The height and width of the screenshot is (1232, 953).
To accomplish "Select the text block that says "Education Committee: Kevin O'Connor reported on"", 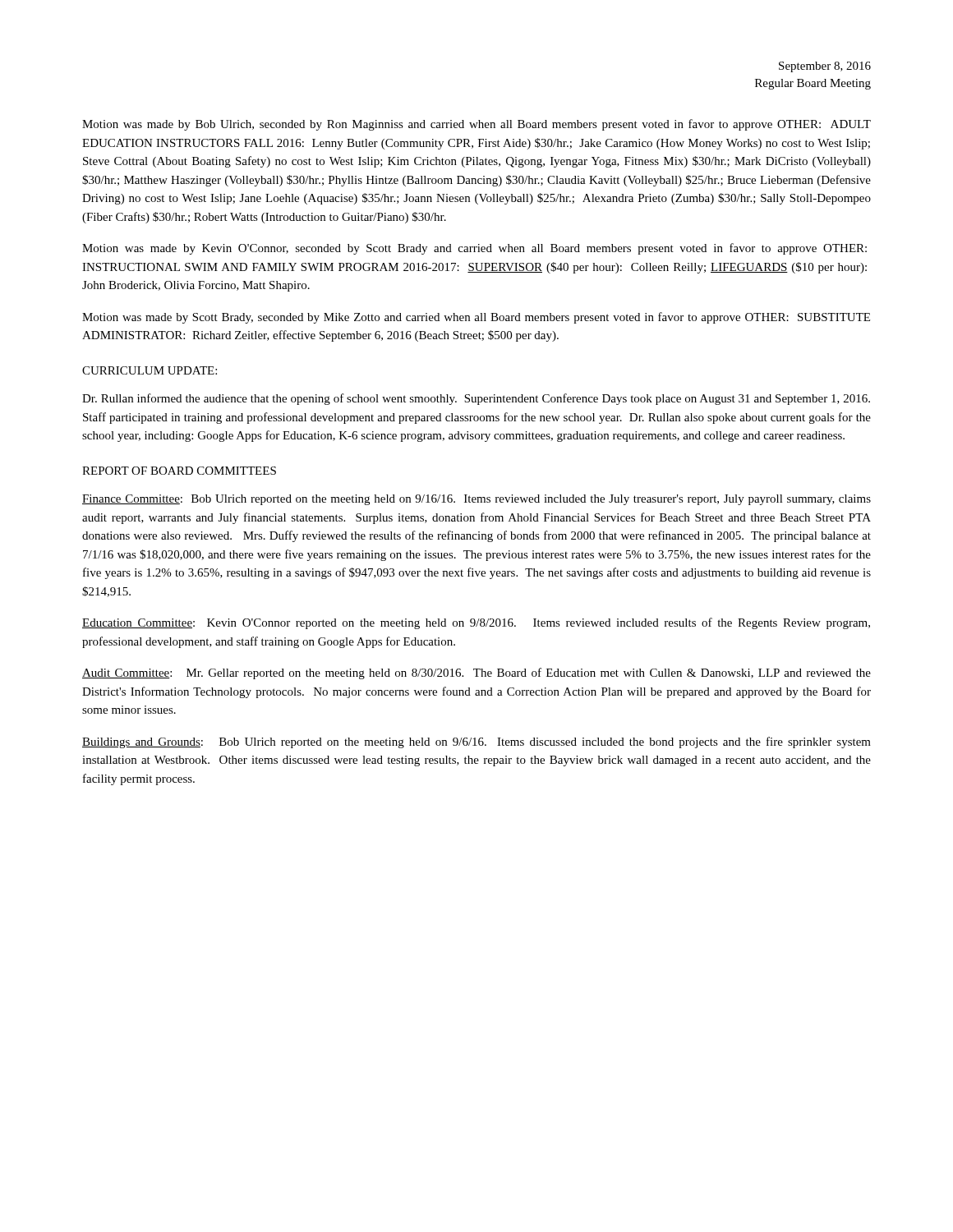I will [476, 632].
